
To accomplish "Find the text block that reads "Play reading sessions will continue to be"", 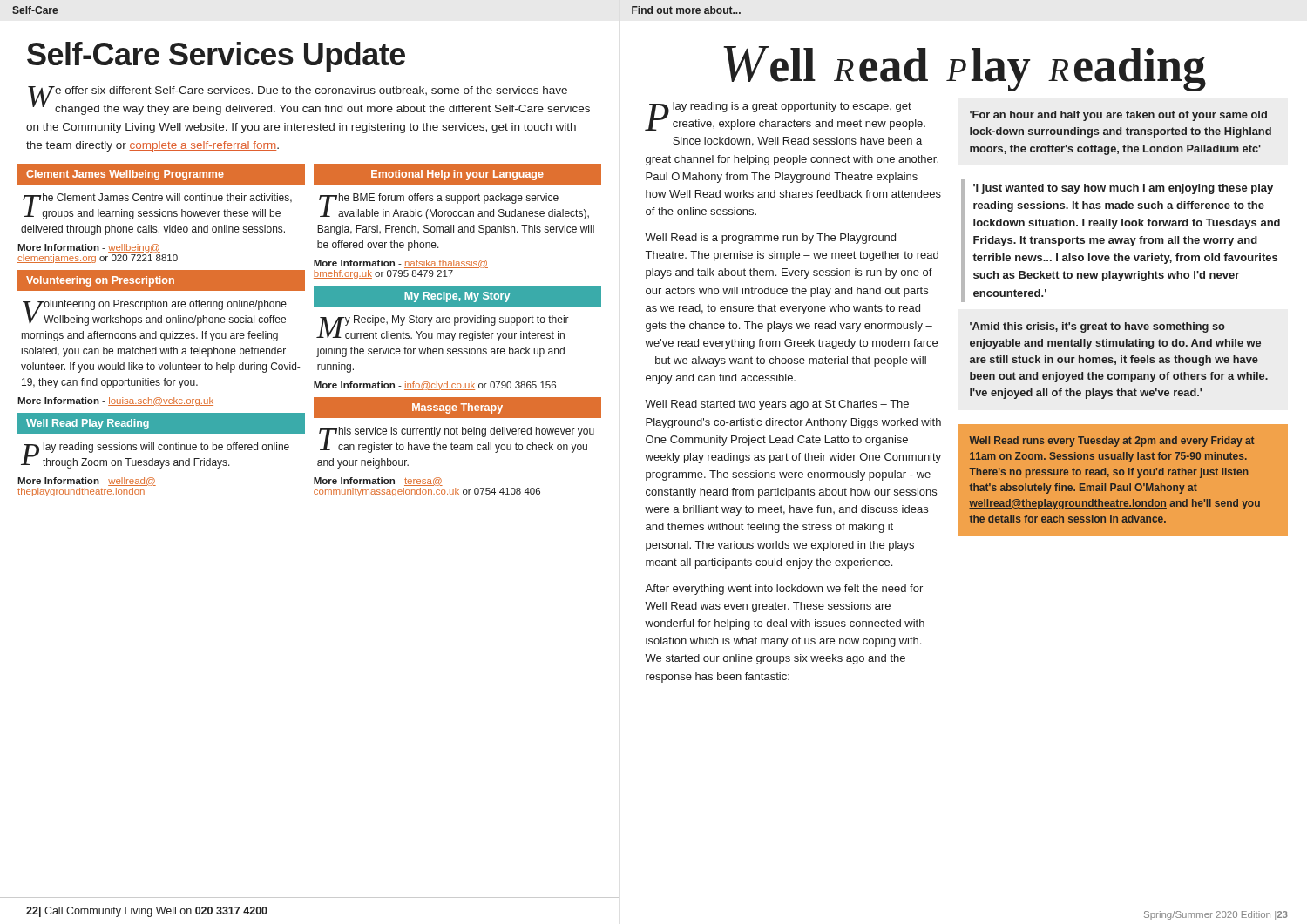I will pos(155,454).
